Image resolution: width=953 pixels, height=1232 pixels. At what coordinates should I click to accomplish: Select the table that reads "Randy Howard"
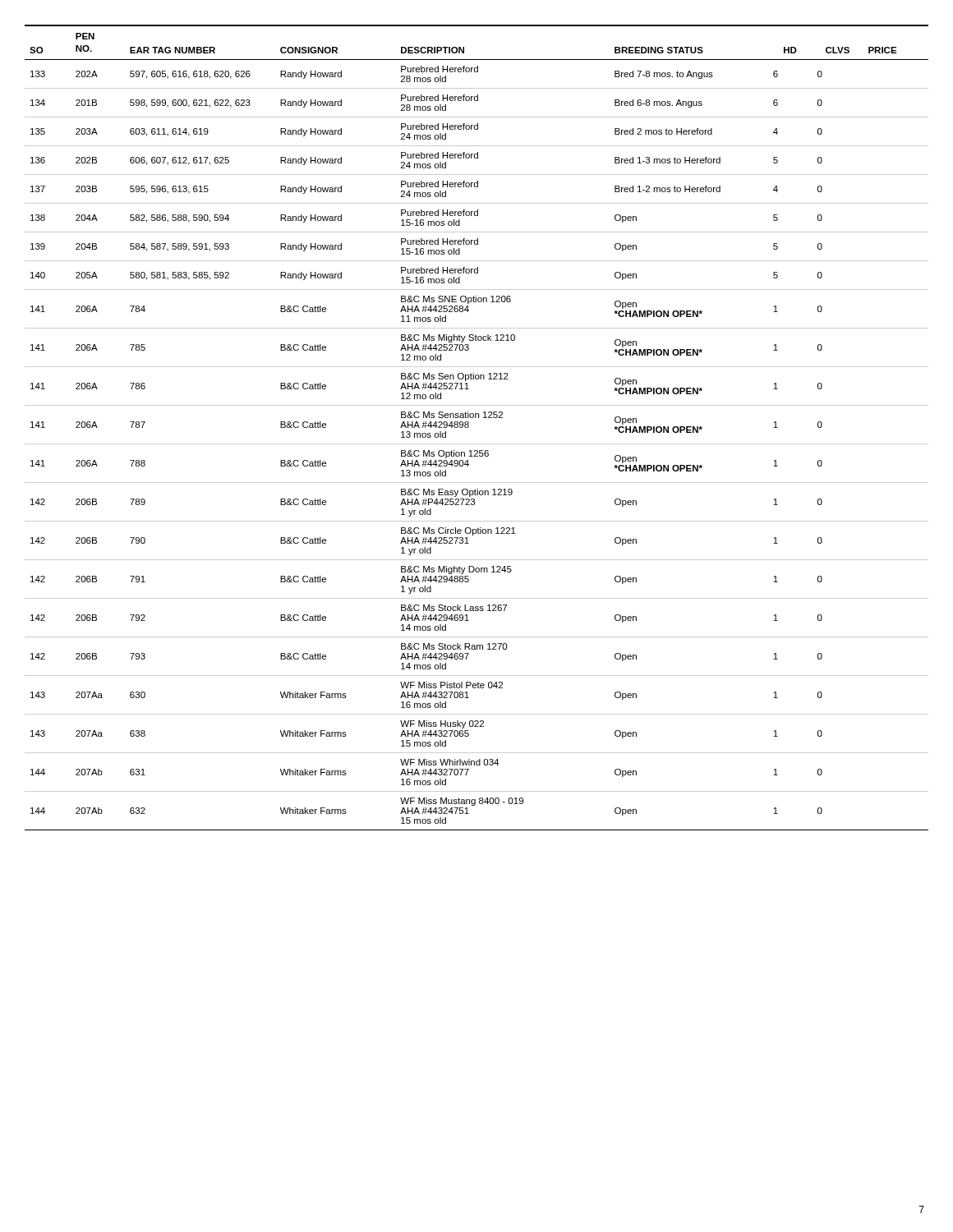tap(476, 427)
